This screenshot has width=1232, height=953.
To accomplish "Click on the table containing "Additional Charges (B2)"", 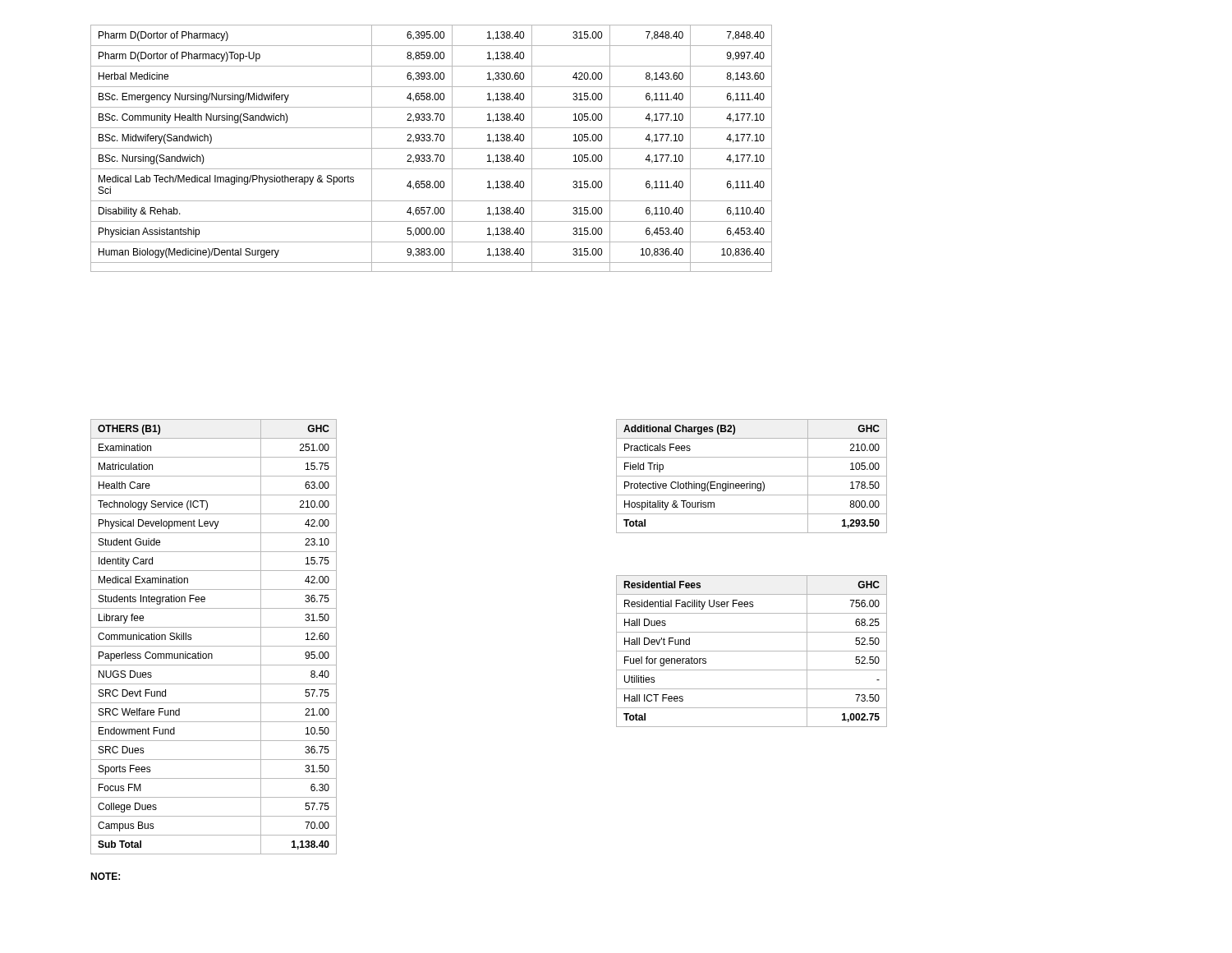I will coord(752,476).
